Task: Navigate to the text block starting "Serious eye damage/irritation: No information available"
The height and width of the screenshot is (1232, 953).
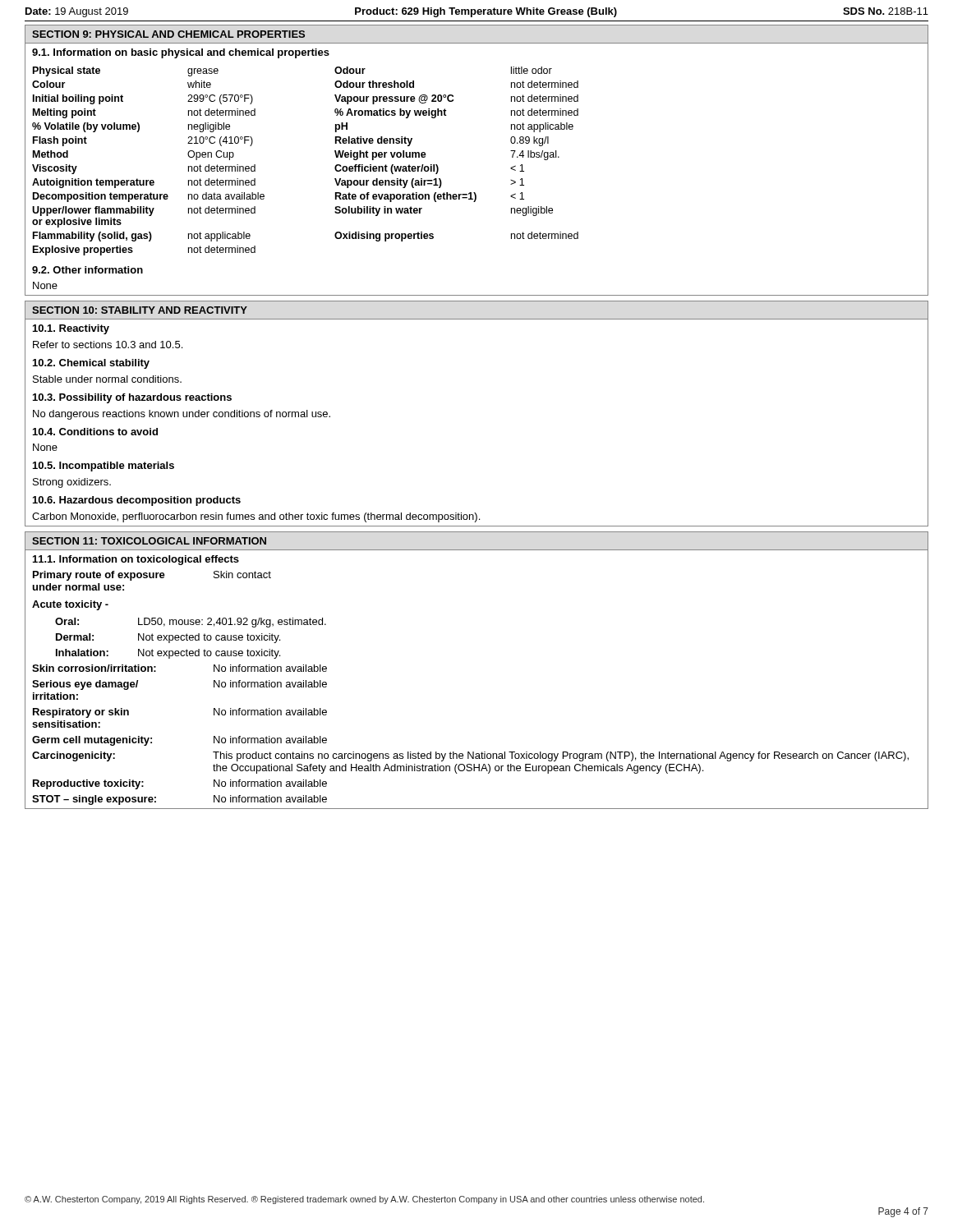Action: 83,685
